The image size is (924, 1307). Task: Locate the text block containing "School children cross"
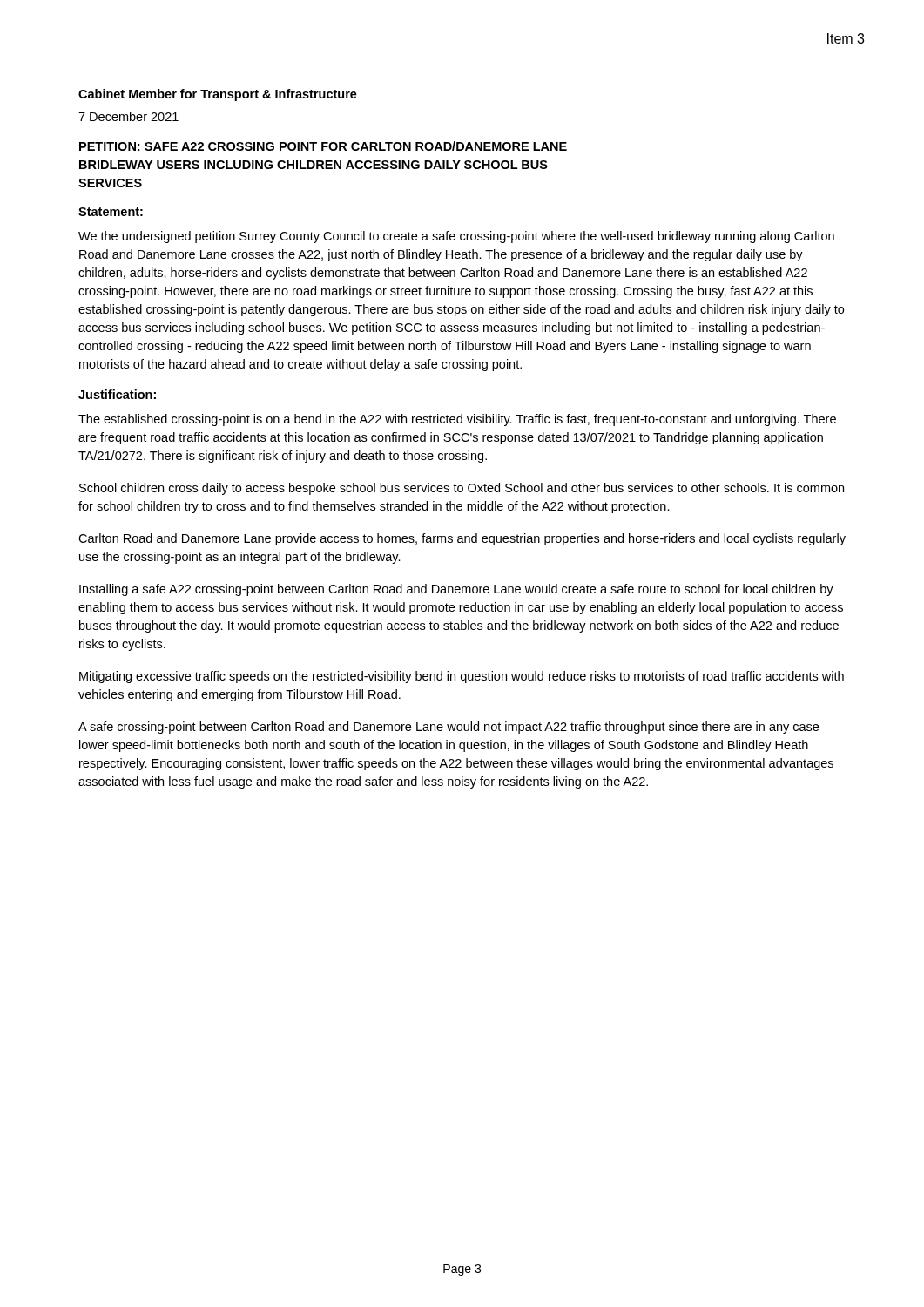pos(462,497)
